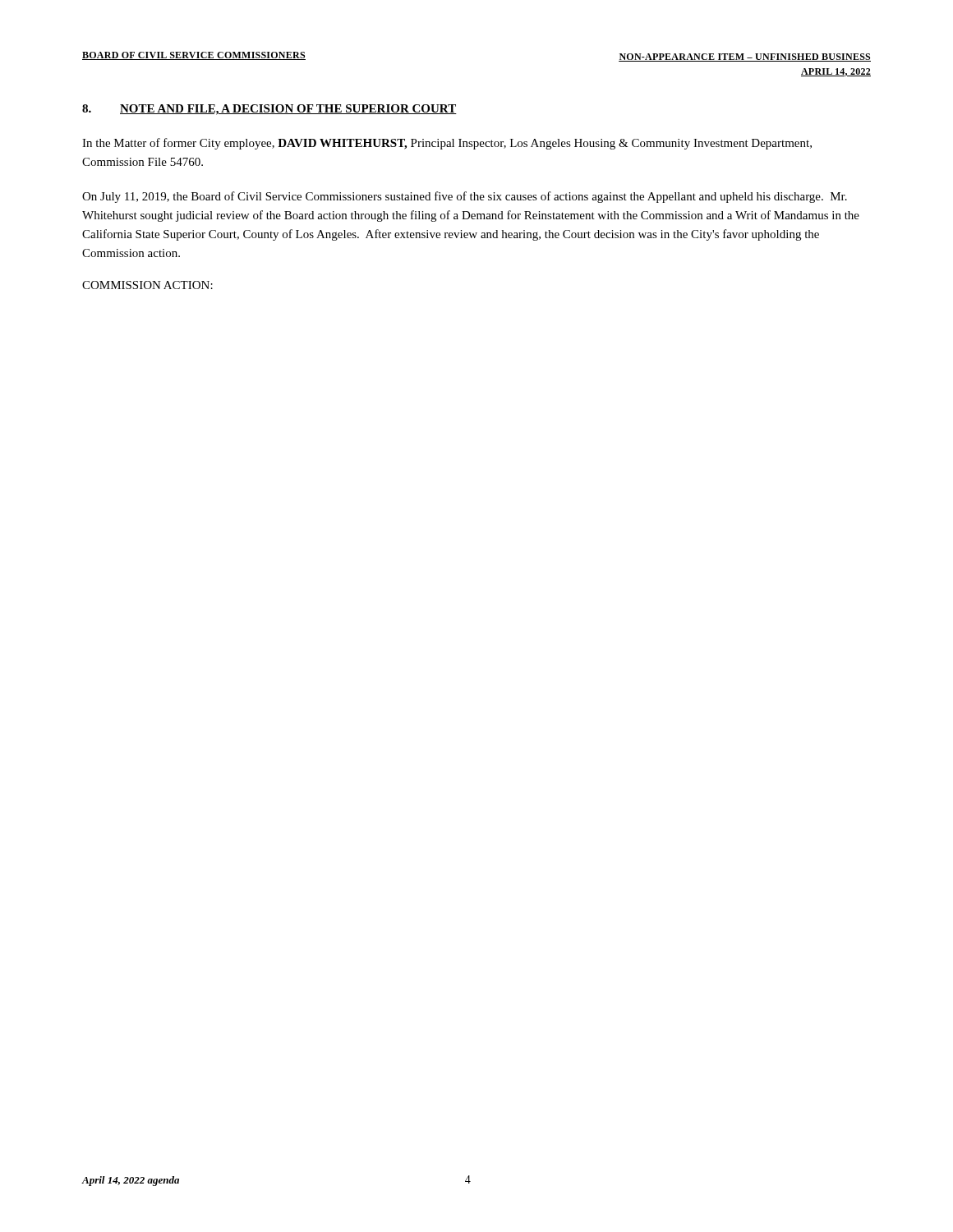Where is the passage that starts "In the Matter of former"?
The height and width of the screenshot is (1232, 953).
[x=447, y=152]
